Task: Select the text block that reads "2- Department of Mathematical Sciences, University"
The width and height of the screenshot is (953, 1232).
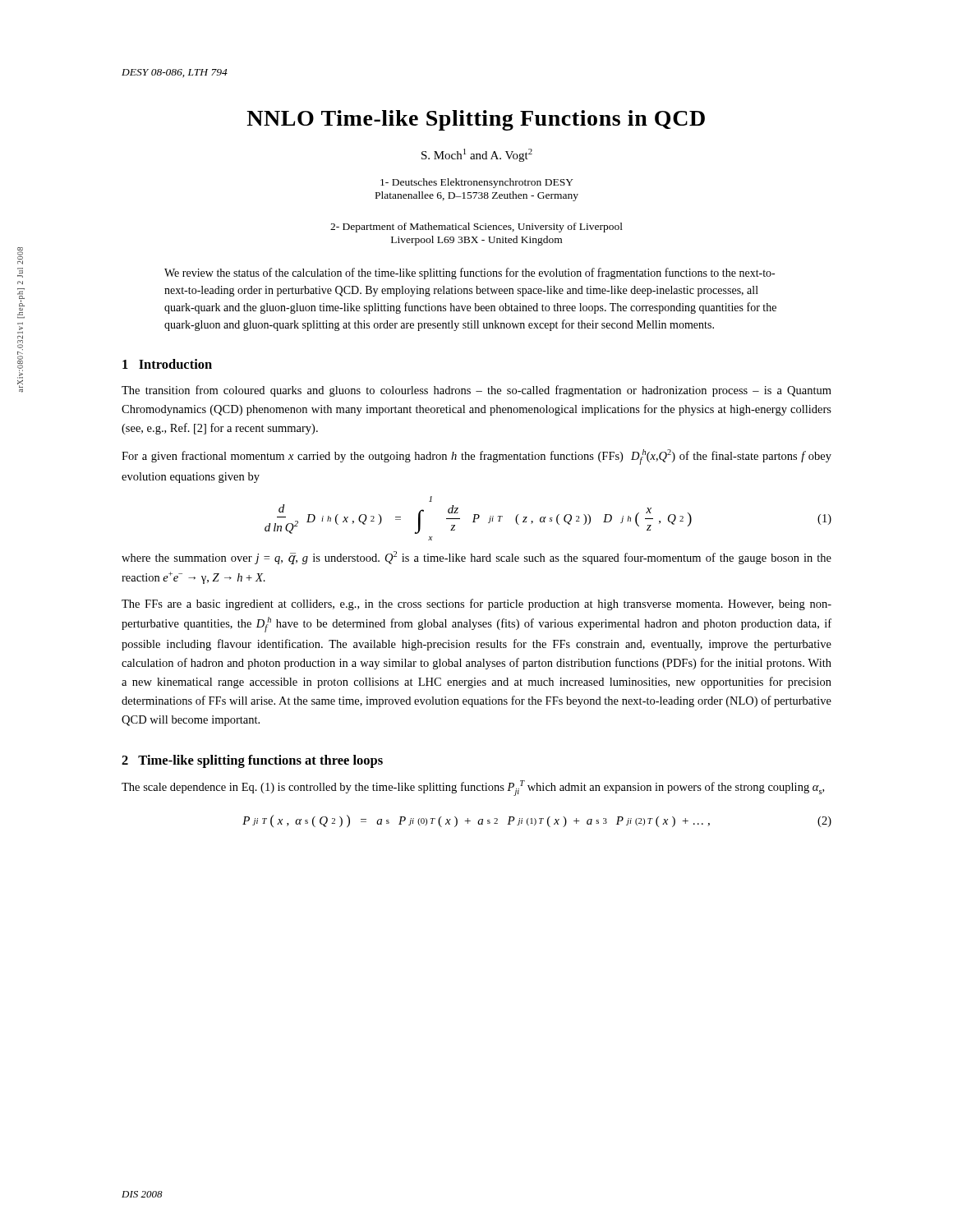Action: (476, 233)
